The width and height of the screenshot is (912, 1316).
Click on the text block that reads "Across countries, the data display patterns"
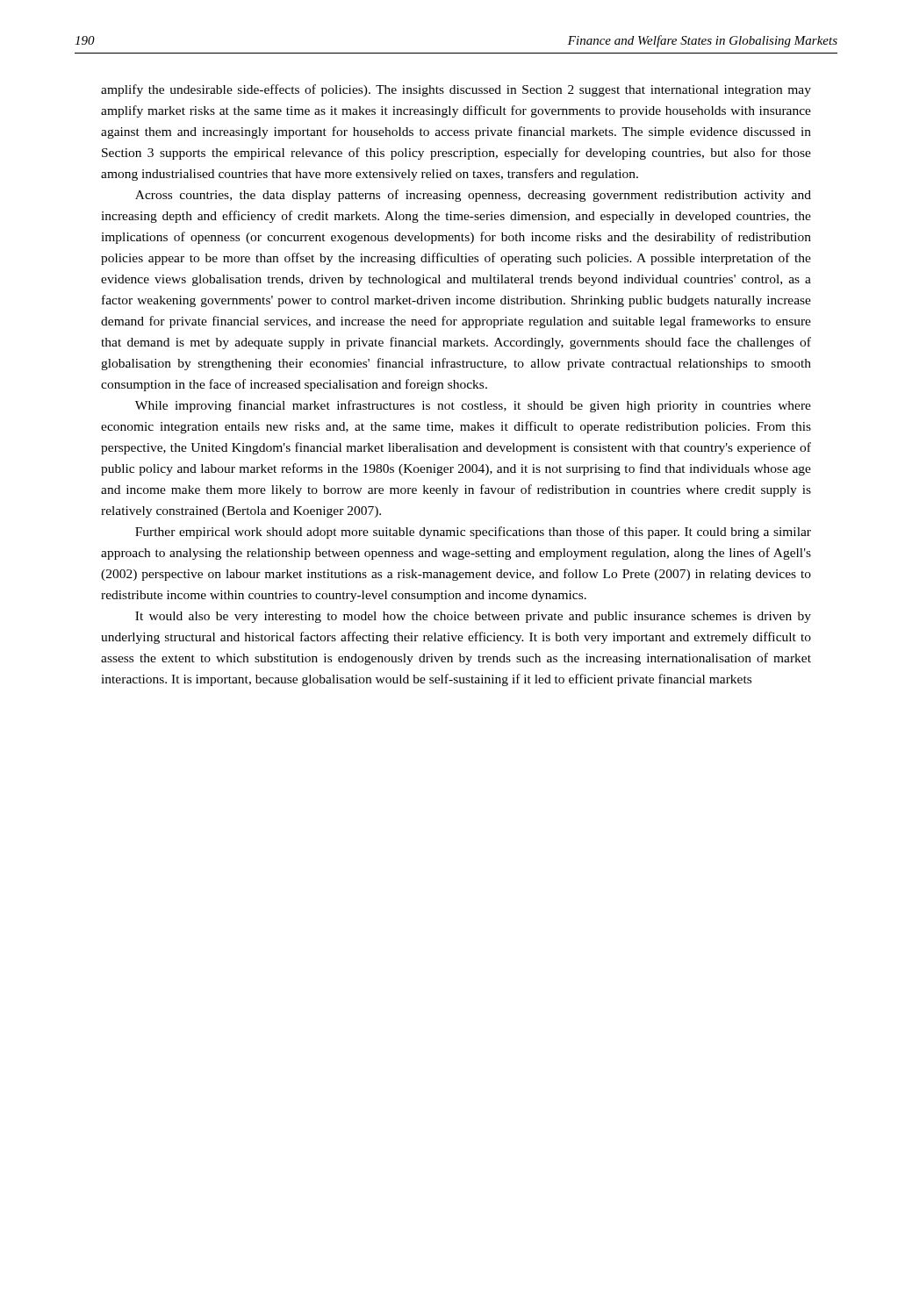[x=456, y=290]
